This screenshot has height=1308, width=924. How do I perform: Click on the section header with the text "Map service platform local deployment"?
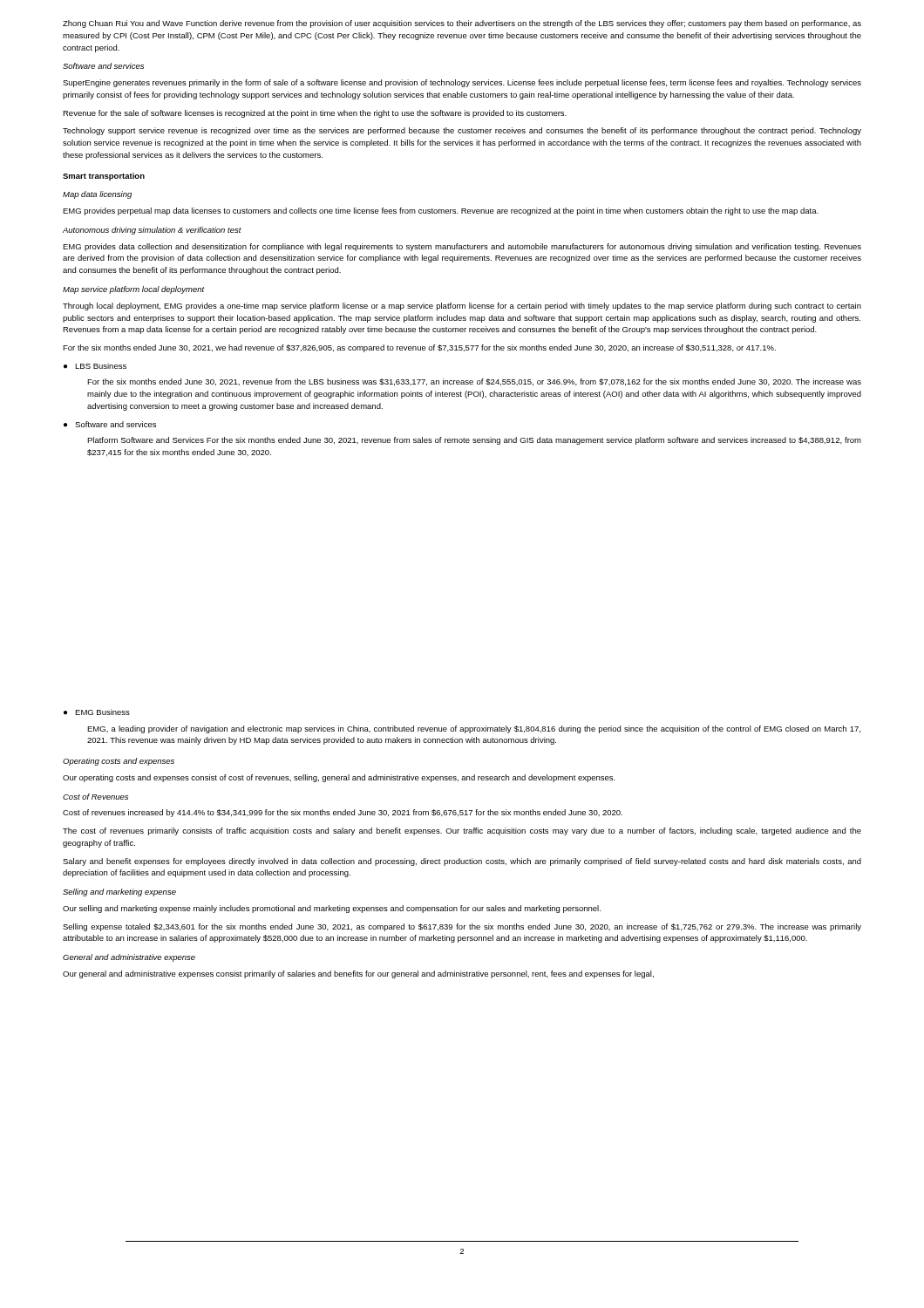click(x=134, y=290)
